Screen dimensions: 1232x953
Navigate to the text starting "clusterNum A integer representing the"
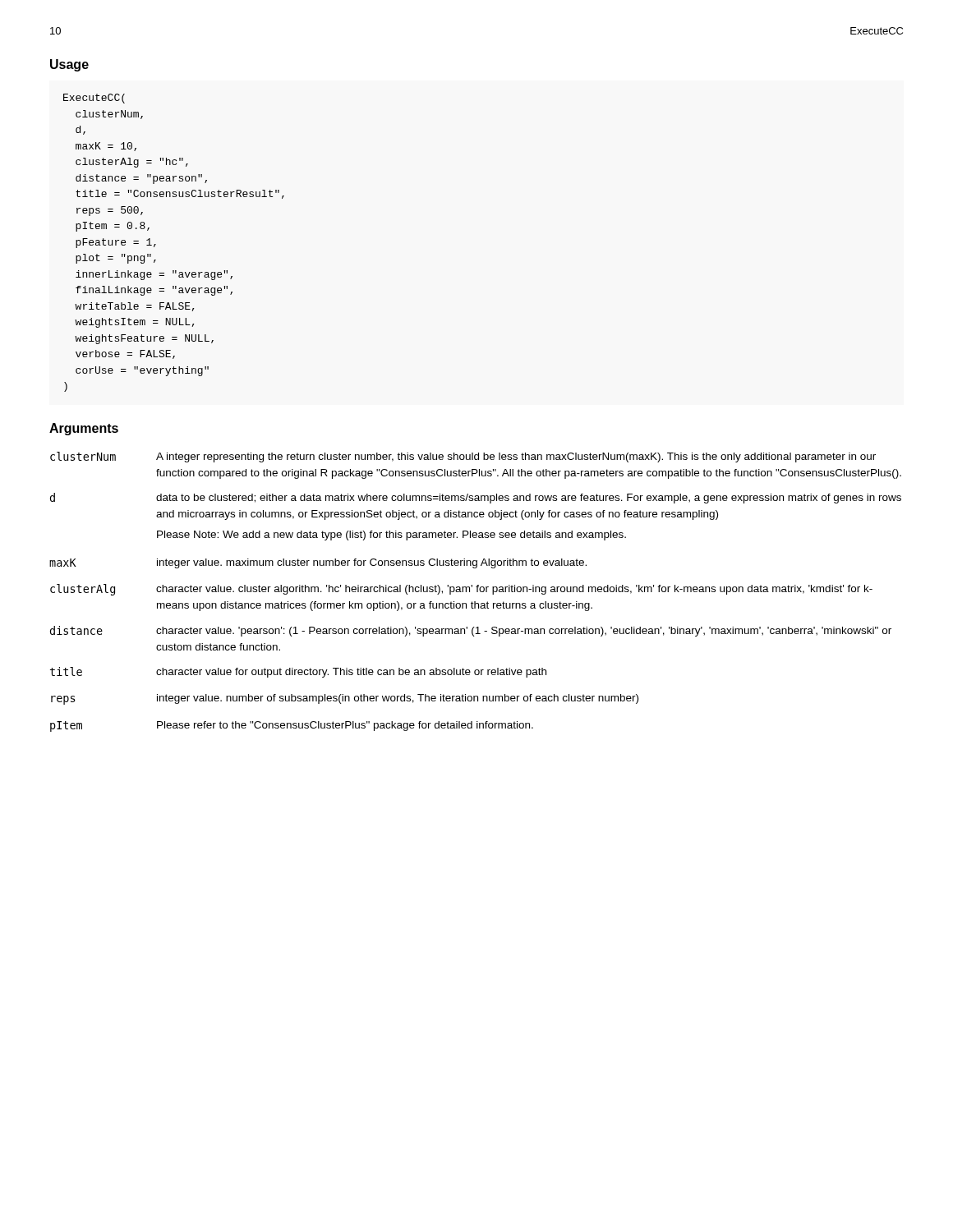tap(476, 465)
